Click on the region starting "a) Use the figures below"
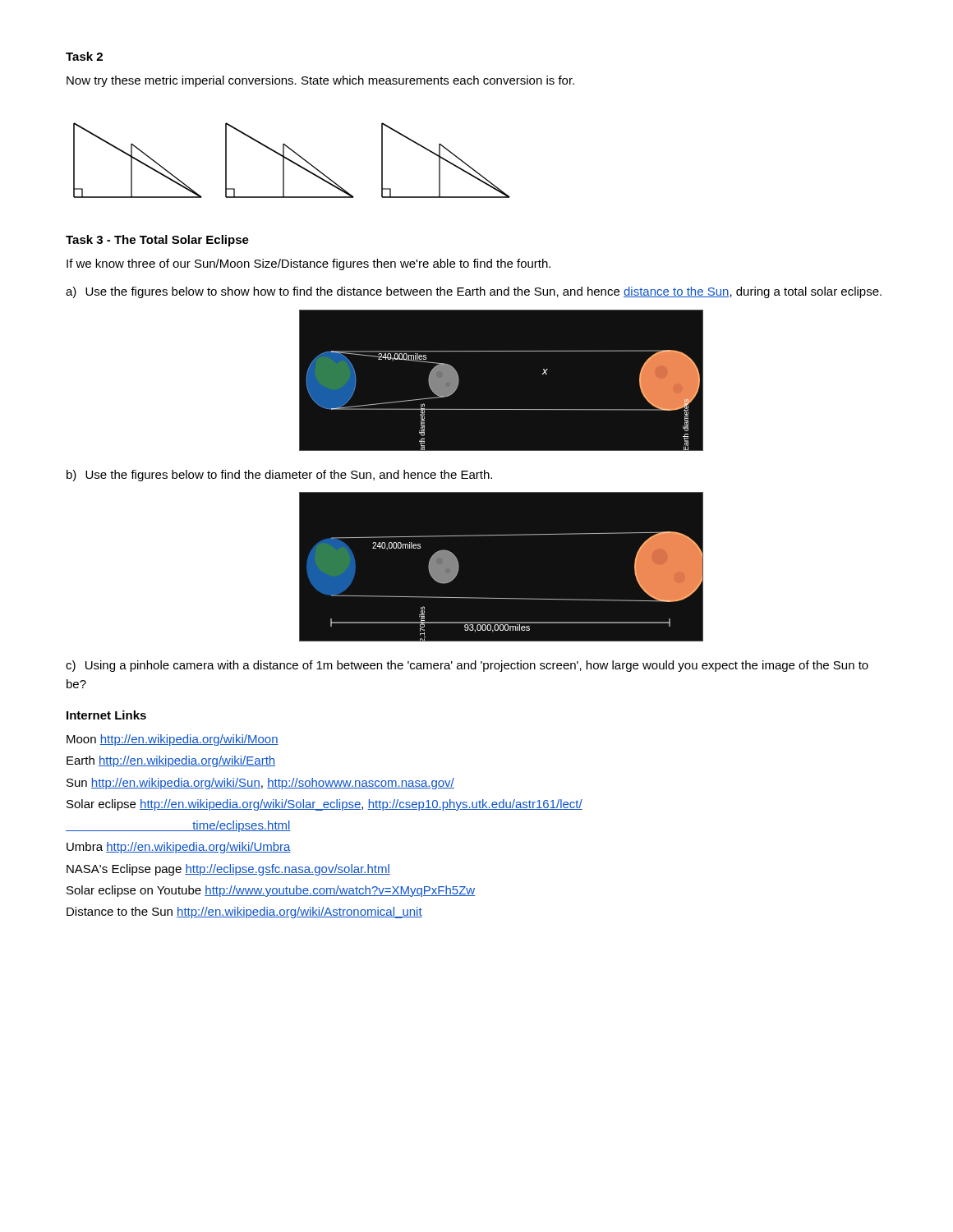Screen dimensions: 1232x953 click(x=474, y=291)
